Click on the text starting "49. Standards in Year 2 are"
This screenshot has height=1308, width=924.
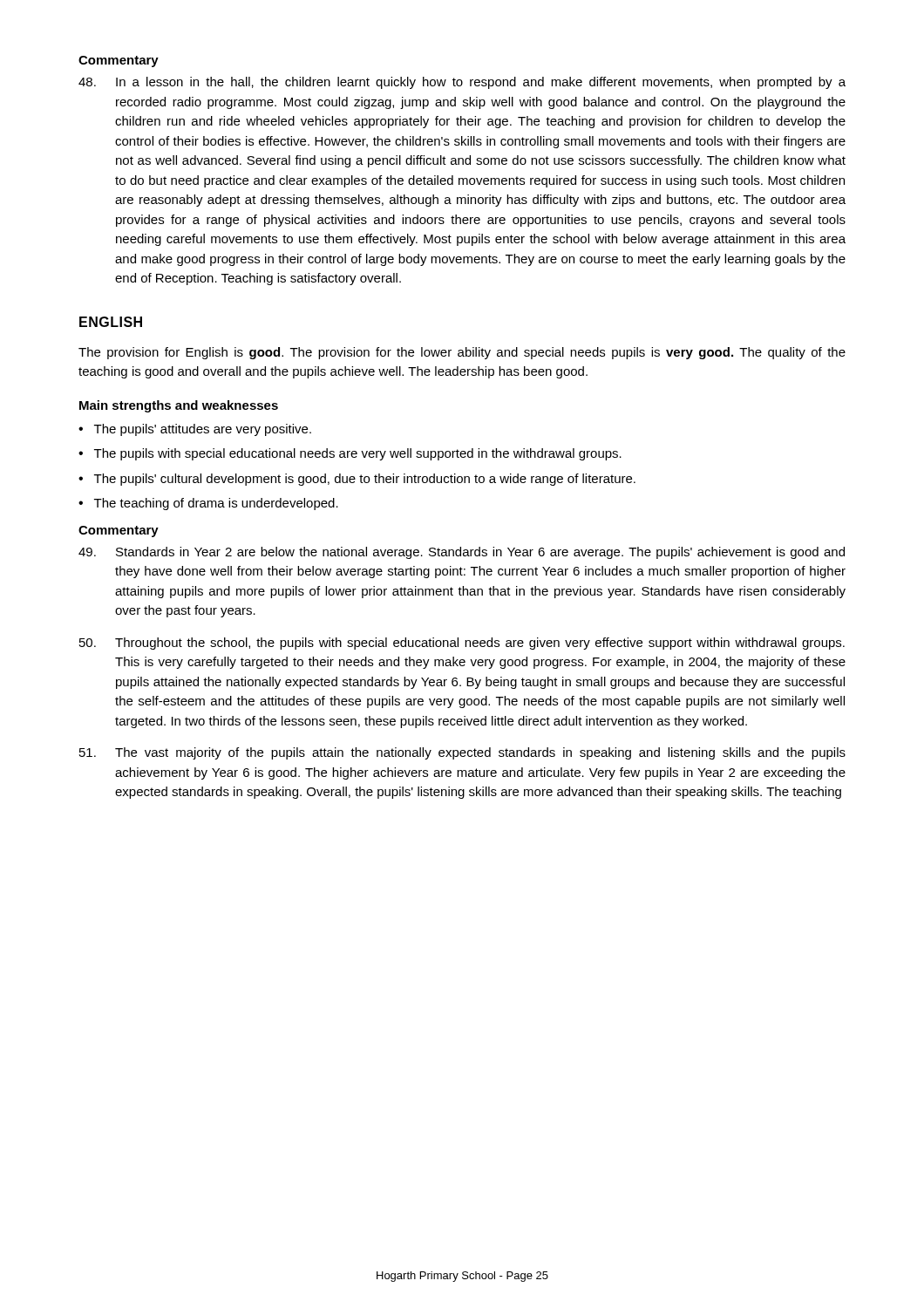tap(462, 581)
